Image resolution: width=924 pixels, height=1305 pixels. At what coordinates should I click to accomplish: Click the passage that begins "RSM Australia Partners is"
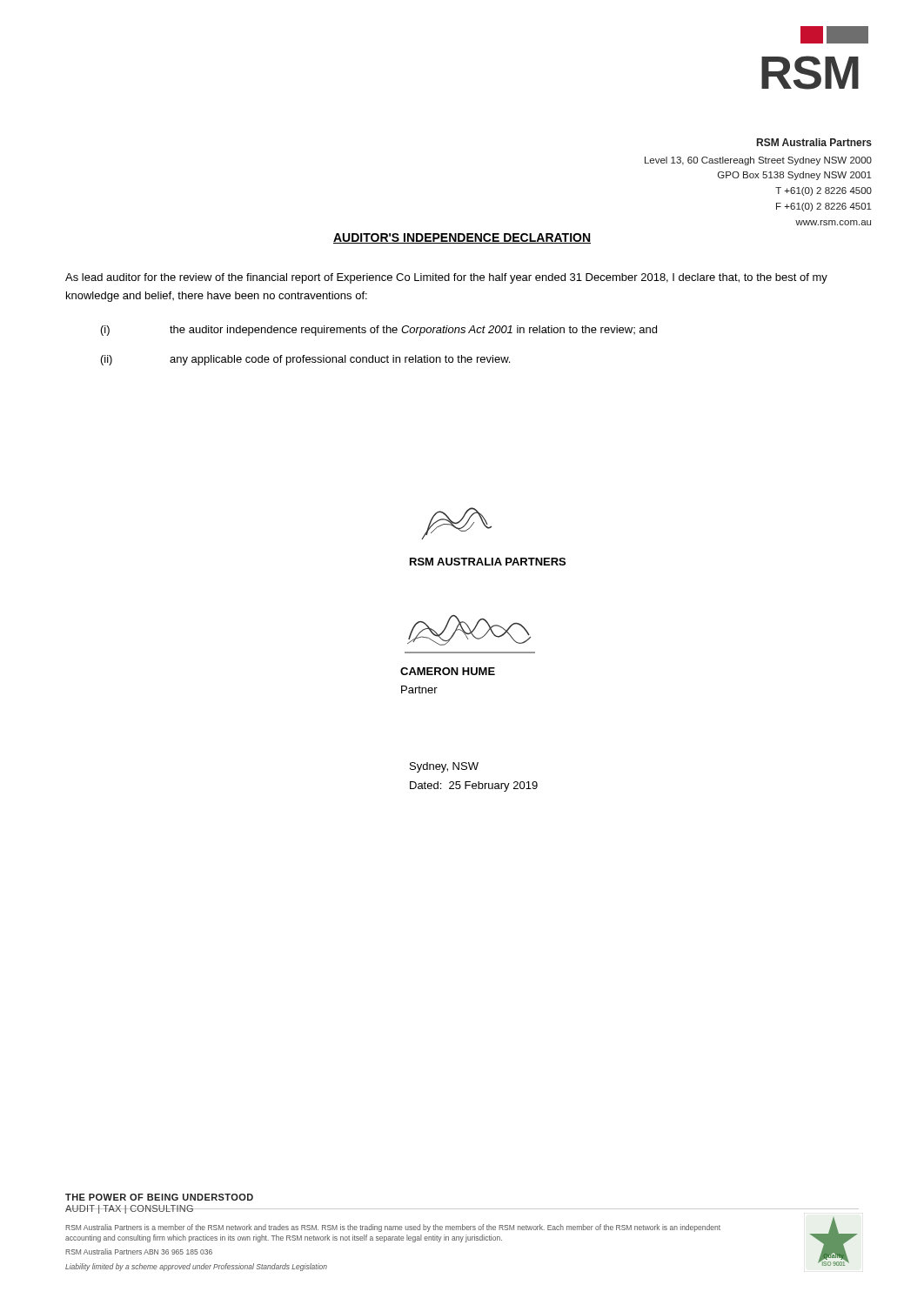click(x=399, y=1248)
